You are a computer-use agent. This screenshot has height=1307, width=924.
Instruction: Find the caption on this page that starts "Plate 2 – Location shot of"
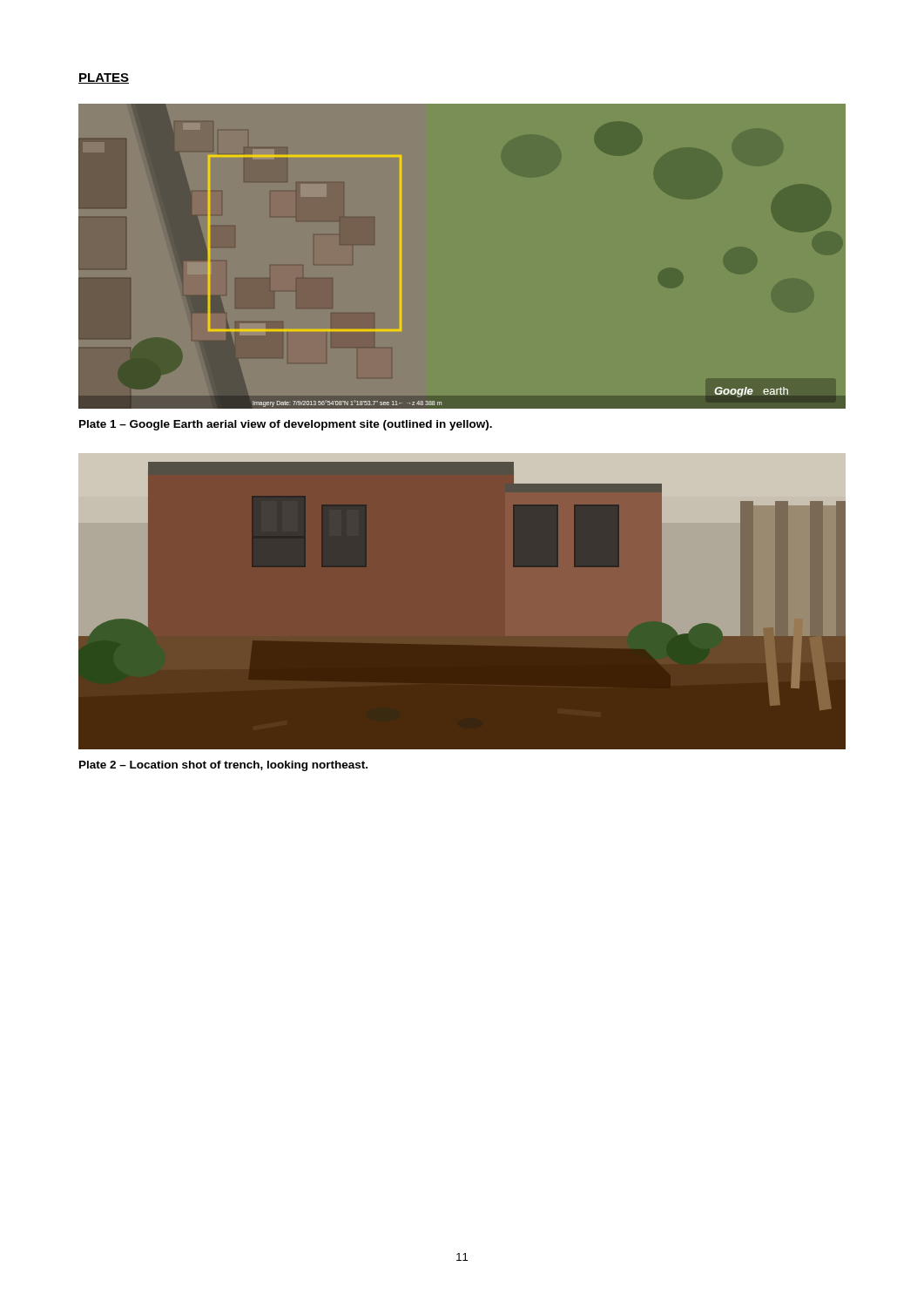[x=223, y=765]
